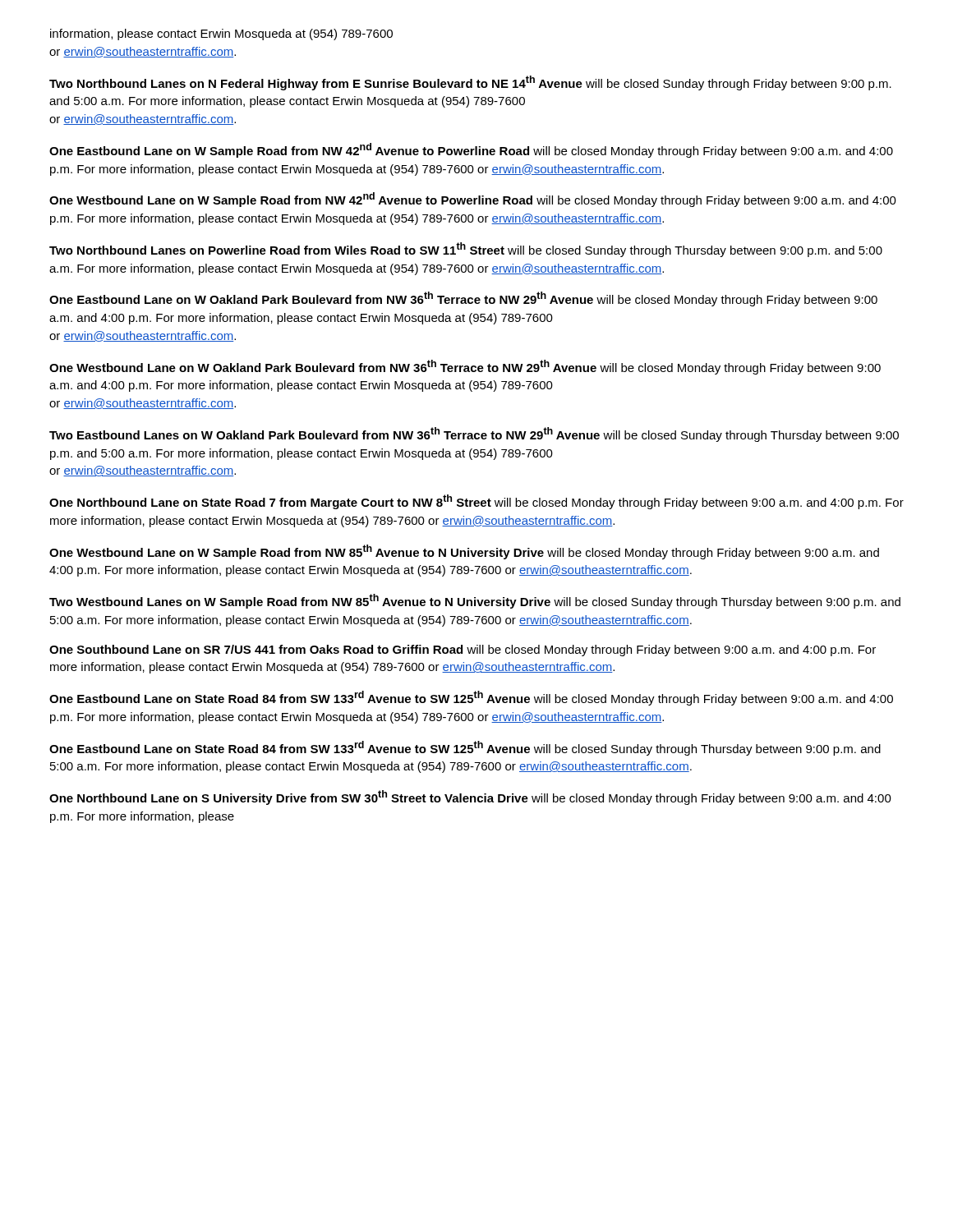Navigate to the block starting "information, please contact Erwin Mosqueda at (954)"
This screenshot has width=953, height=1232.
[x=221, y=42]
